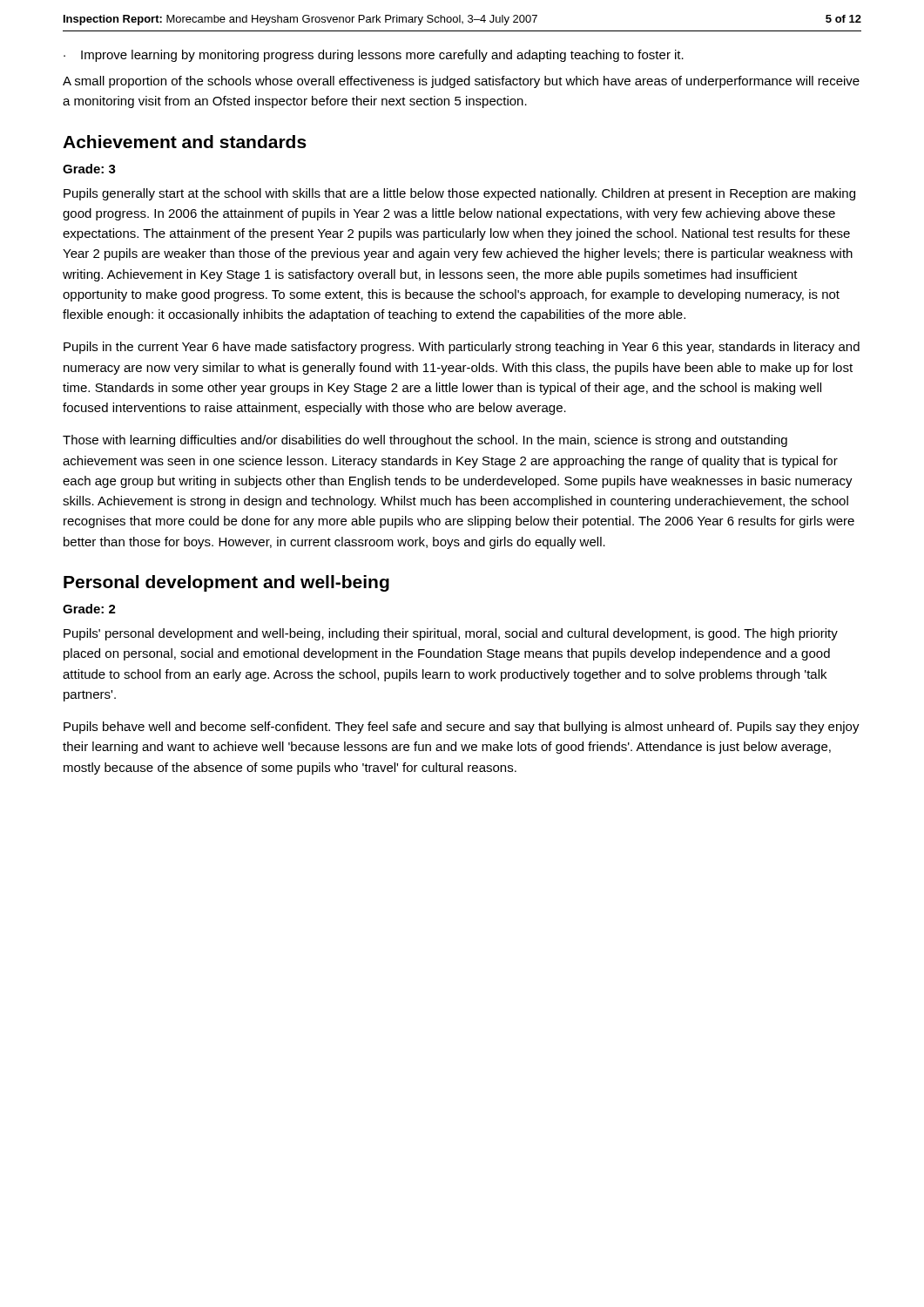The image size is (924, 1307).
Task: Navigate to the text starting "Personal development and well-being"
Action: (x=226, y=582)
